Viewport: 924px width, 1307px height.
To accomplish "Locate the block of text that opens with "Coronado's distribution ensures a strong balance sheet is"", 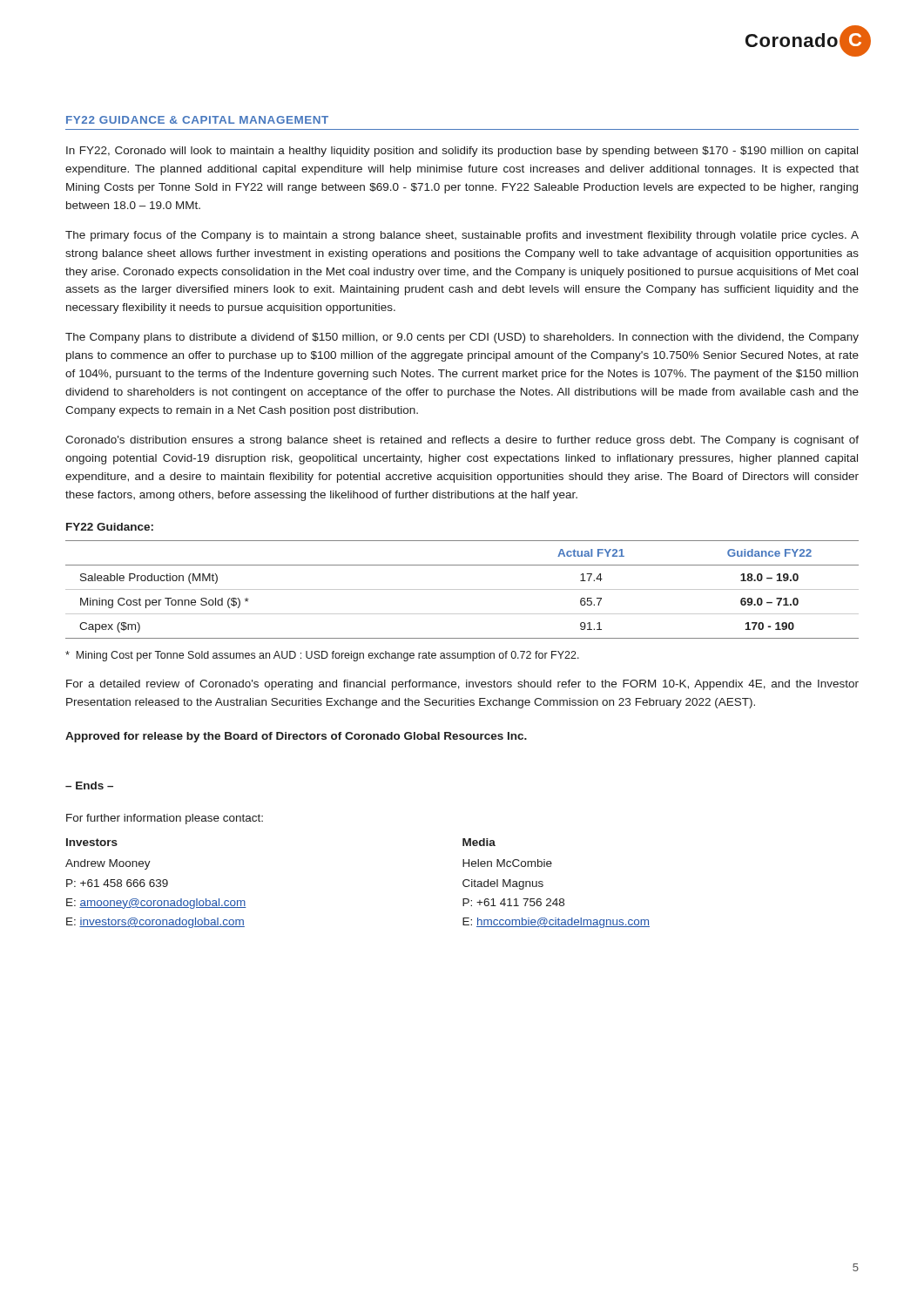I will click(462, 467).
